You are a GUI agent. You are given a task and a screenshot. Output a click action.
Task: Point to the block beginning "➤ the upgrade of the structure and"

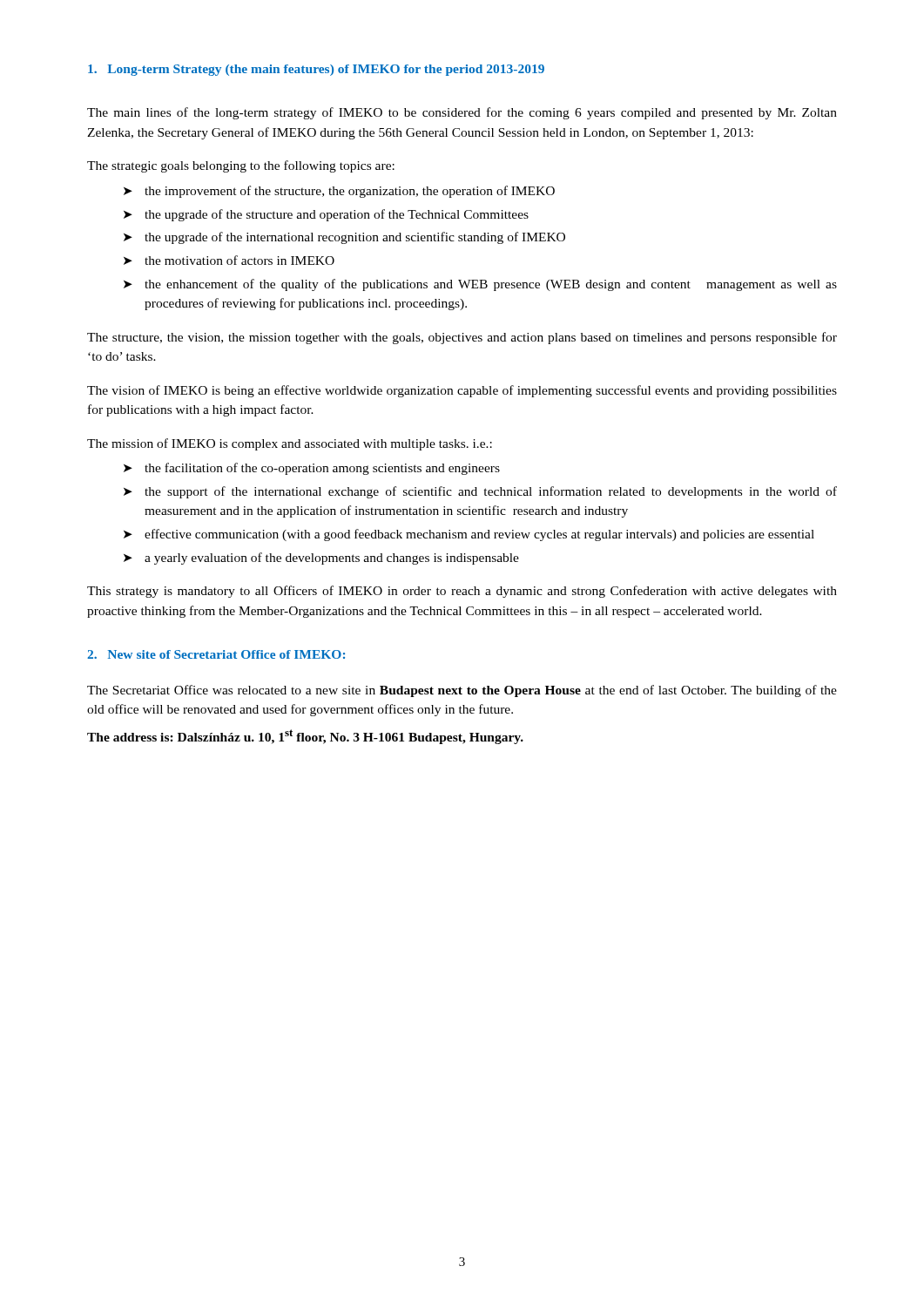pyautogui.click(x=479, y=214)
